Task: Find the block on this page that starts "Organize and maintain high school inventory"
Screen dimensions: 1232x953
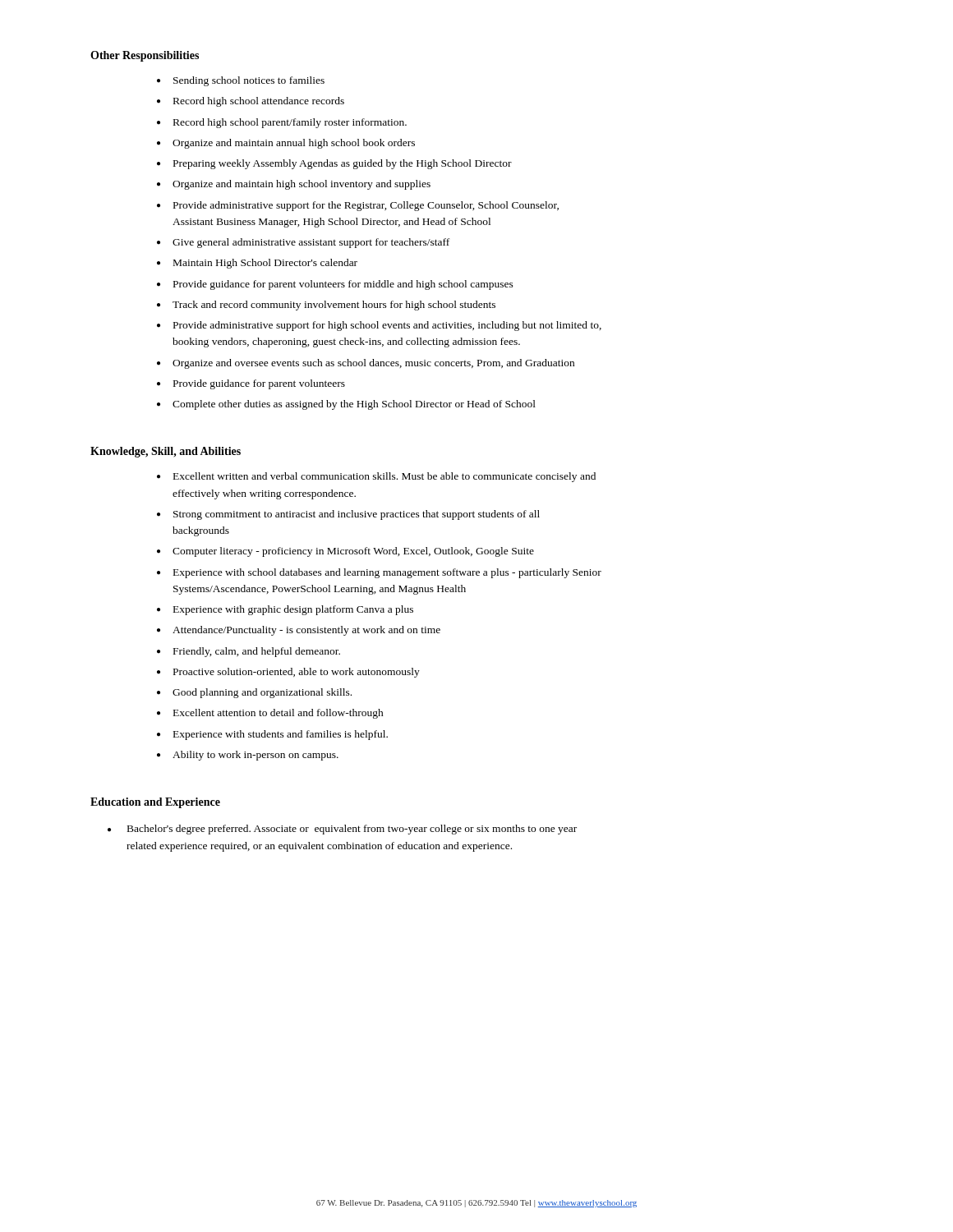Action: [302, 184]
